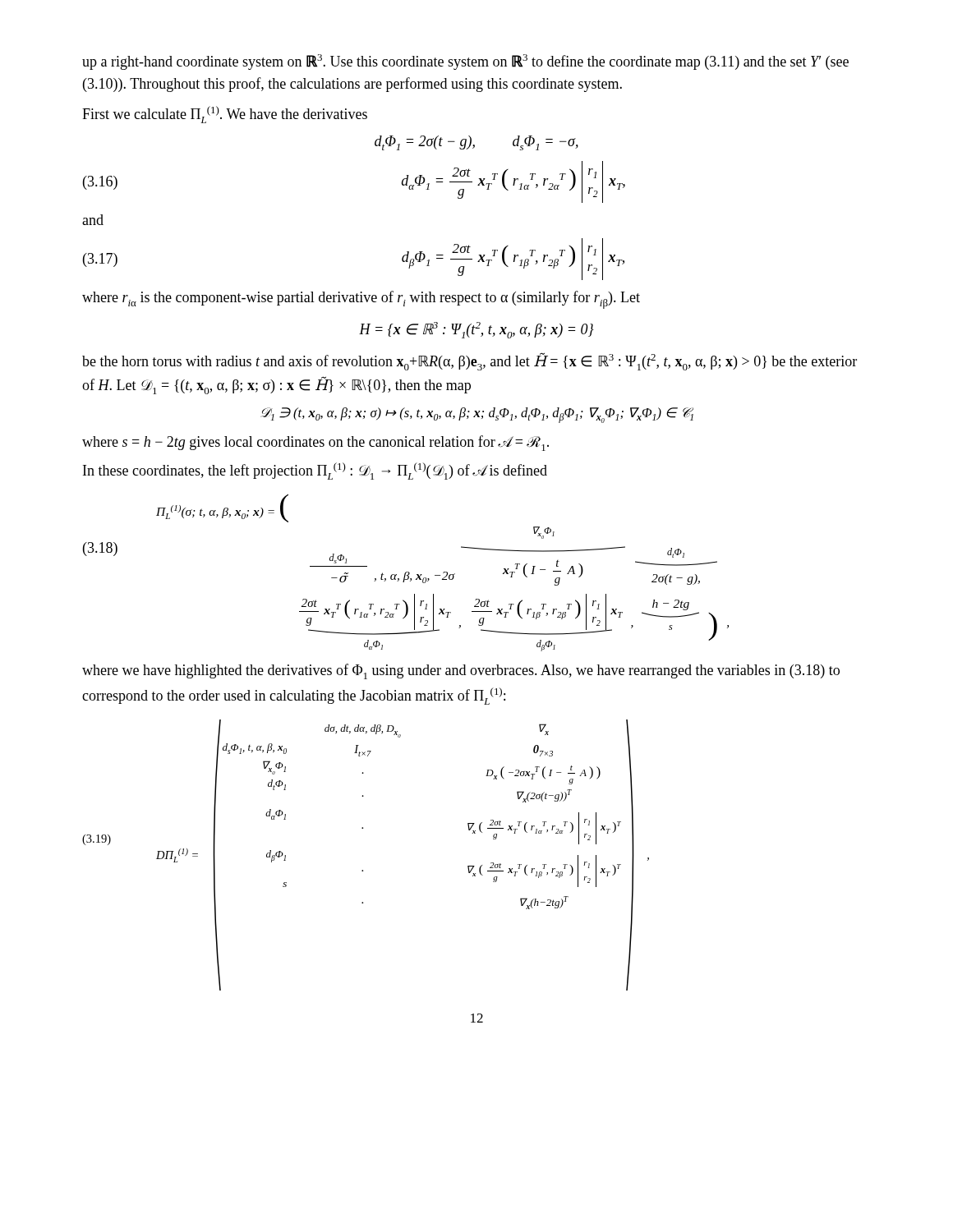Viewport: 953px width, 1232px height.
Task: Locate the block of text that opens with "up a right-hand"
Action: [466, 71]
